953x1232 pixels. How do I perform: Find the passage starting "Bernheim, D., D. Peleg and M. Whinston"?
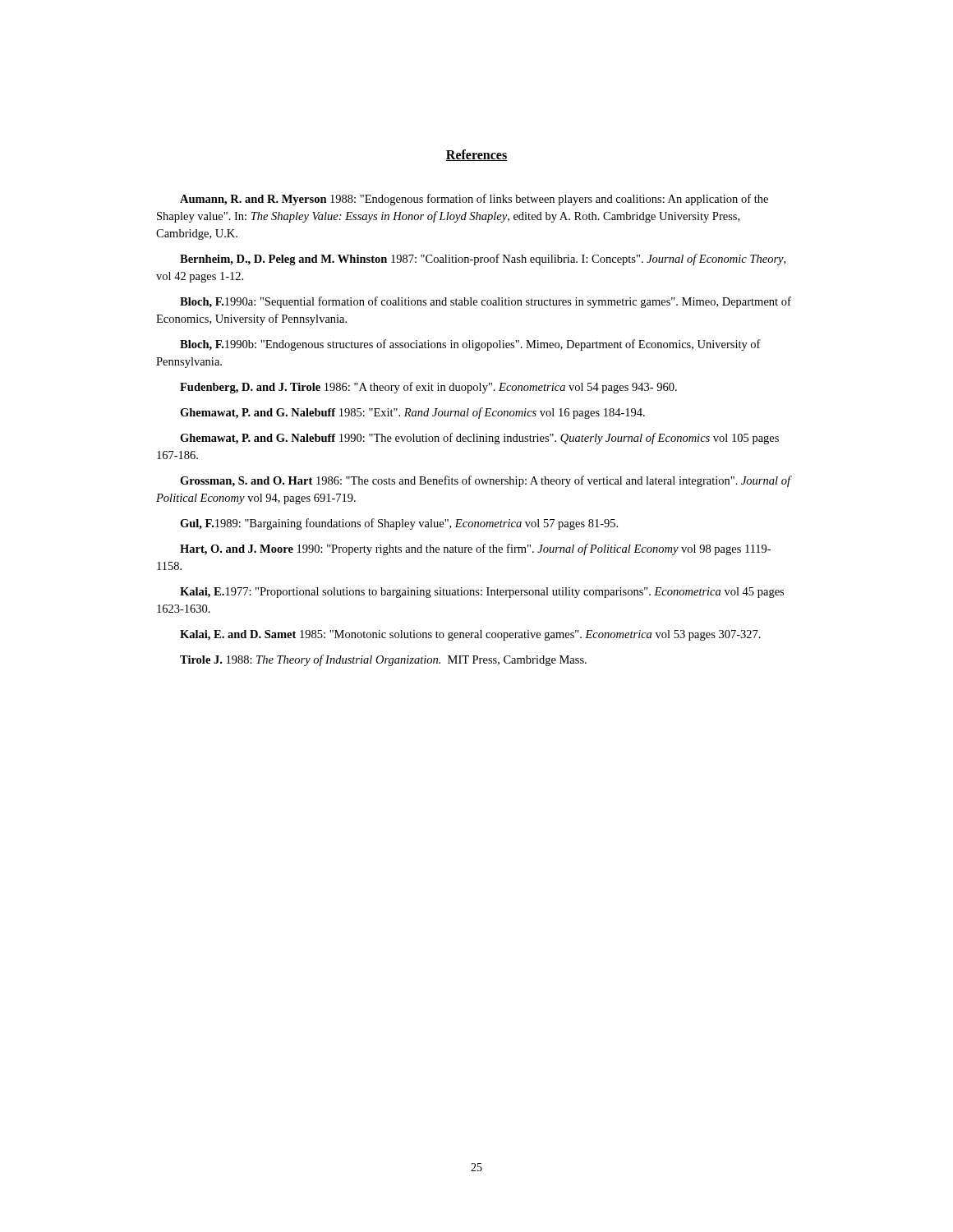pos(471,267)
